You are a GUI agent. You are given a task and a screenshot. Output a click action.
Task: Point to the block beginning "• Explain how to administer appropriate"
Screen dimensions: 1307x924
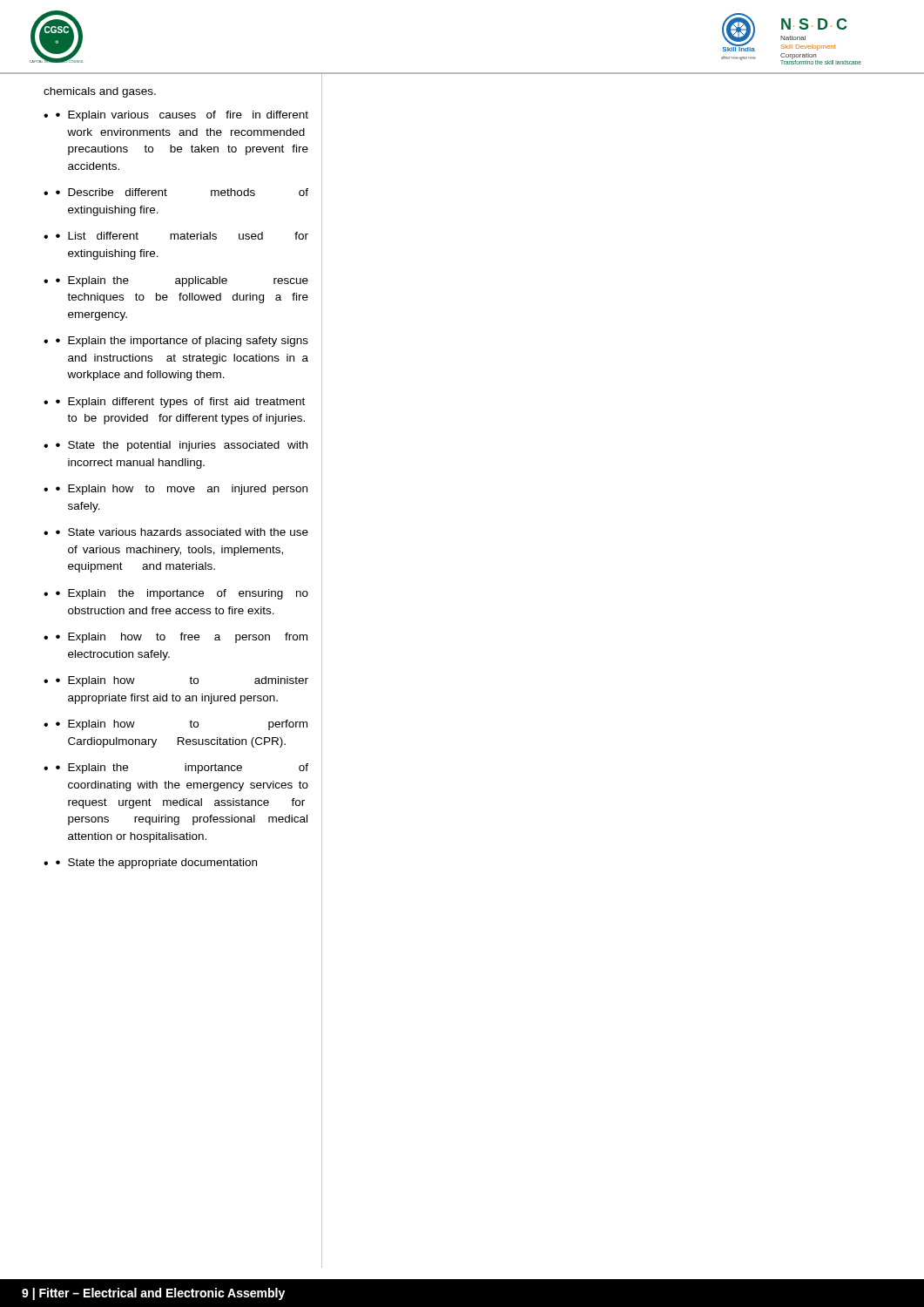(182, 689)
